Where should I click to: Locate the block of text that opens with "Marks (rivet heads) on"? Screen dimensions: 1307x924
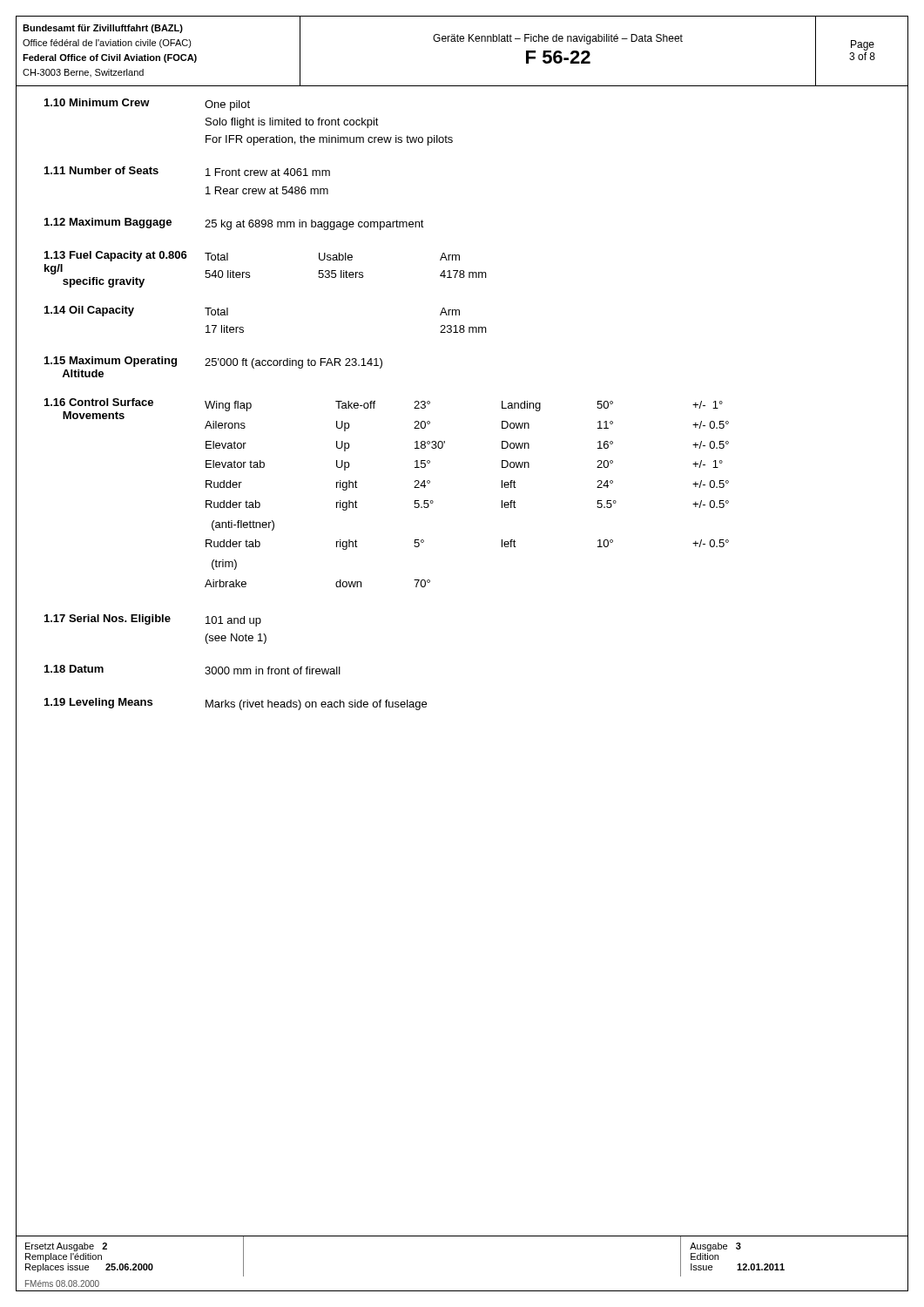316,704
